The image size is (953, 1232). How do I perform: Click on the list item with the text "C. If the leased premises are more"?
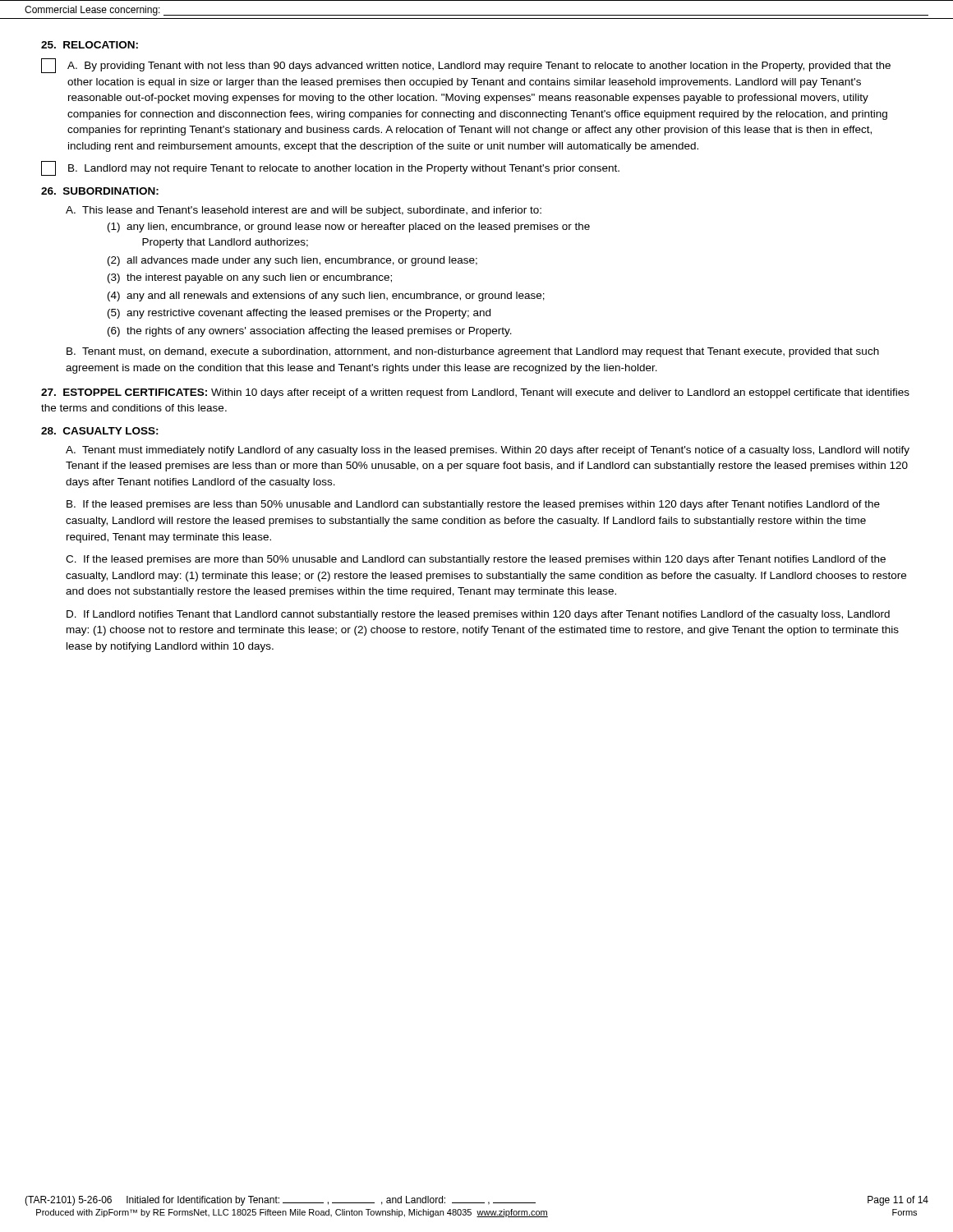(x=486, y=575)
